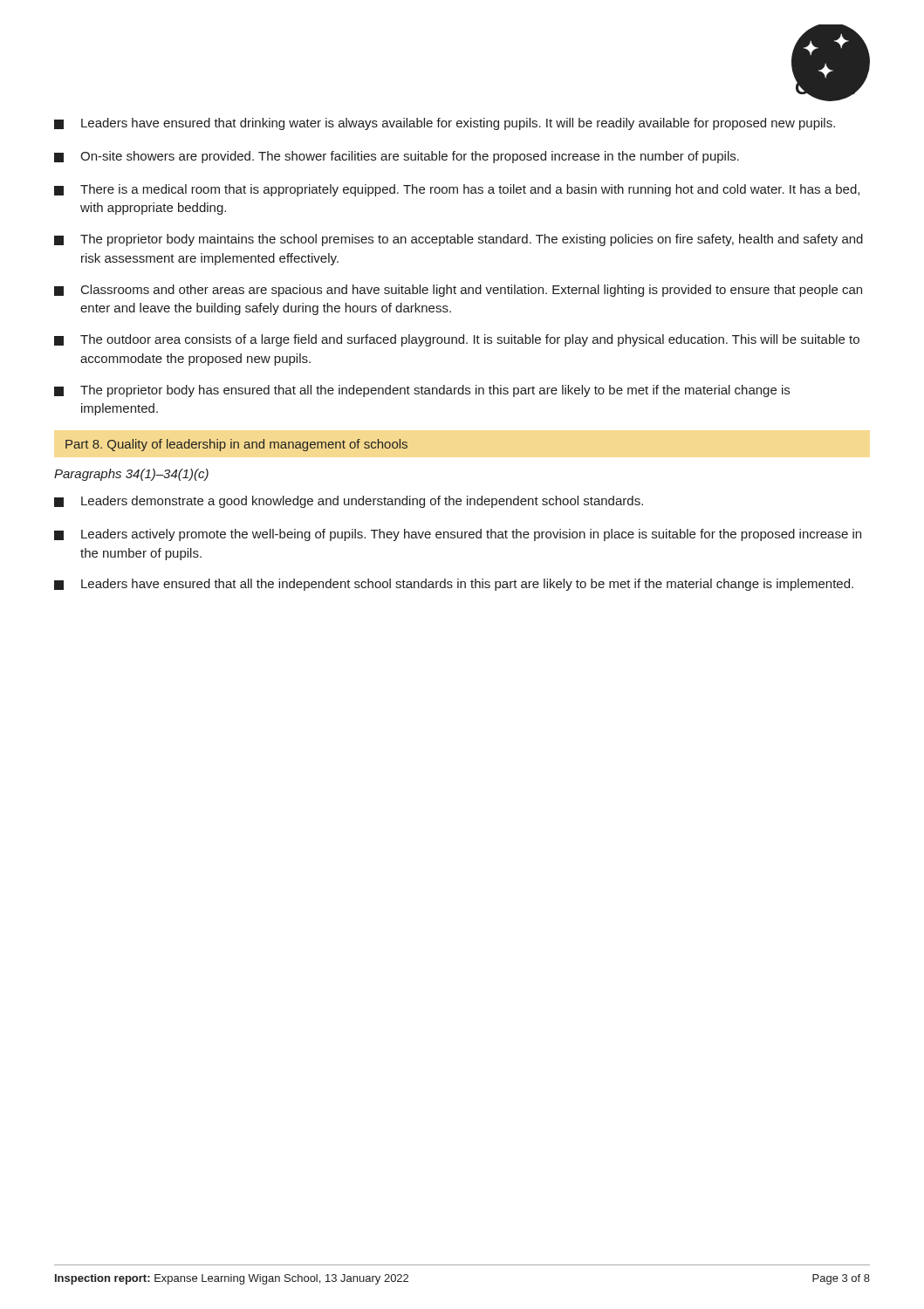Image resolution: width=924 pixels, height=1309 pixels.
Task: Locate the block of text that opens with "The proprietor body has ensured that"
Action: coord(462,399)
